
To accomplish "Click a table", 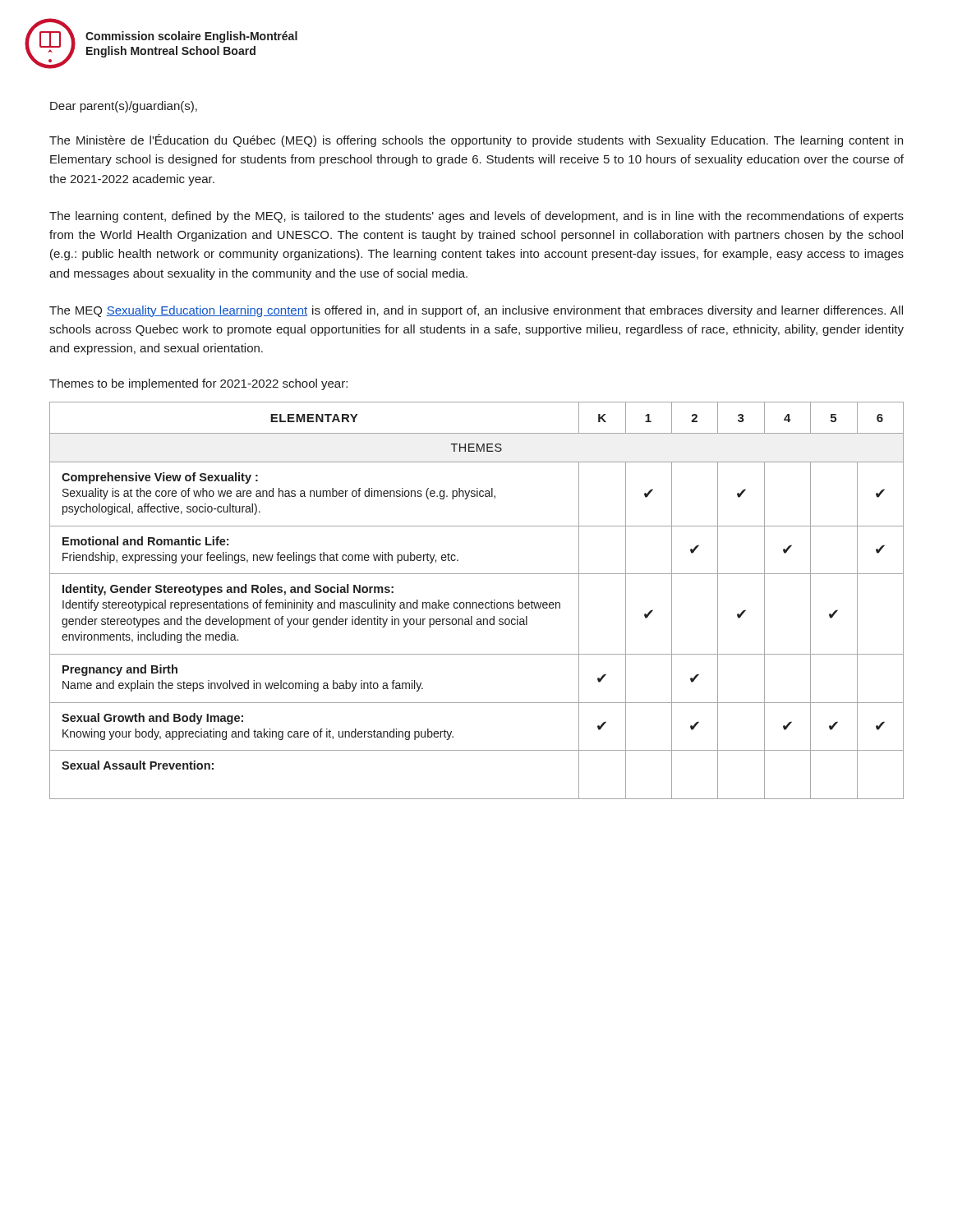I will (476, 600).
